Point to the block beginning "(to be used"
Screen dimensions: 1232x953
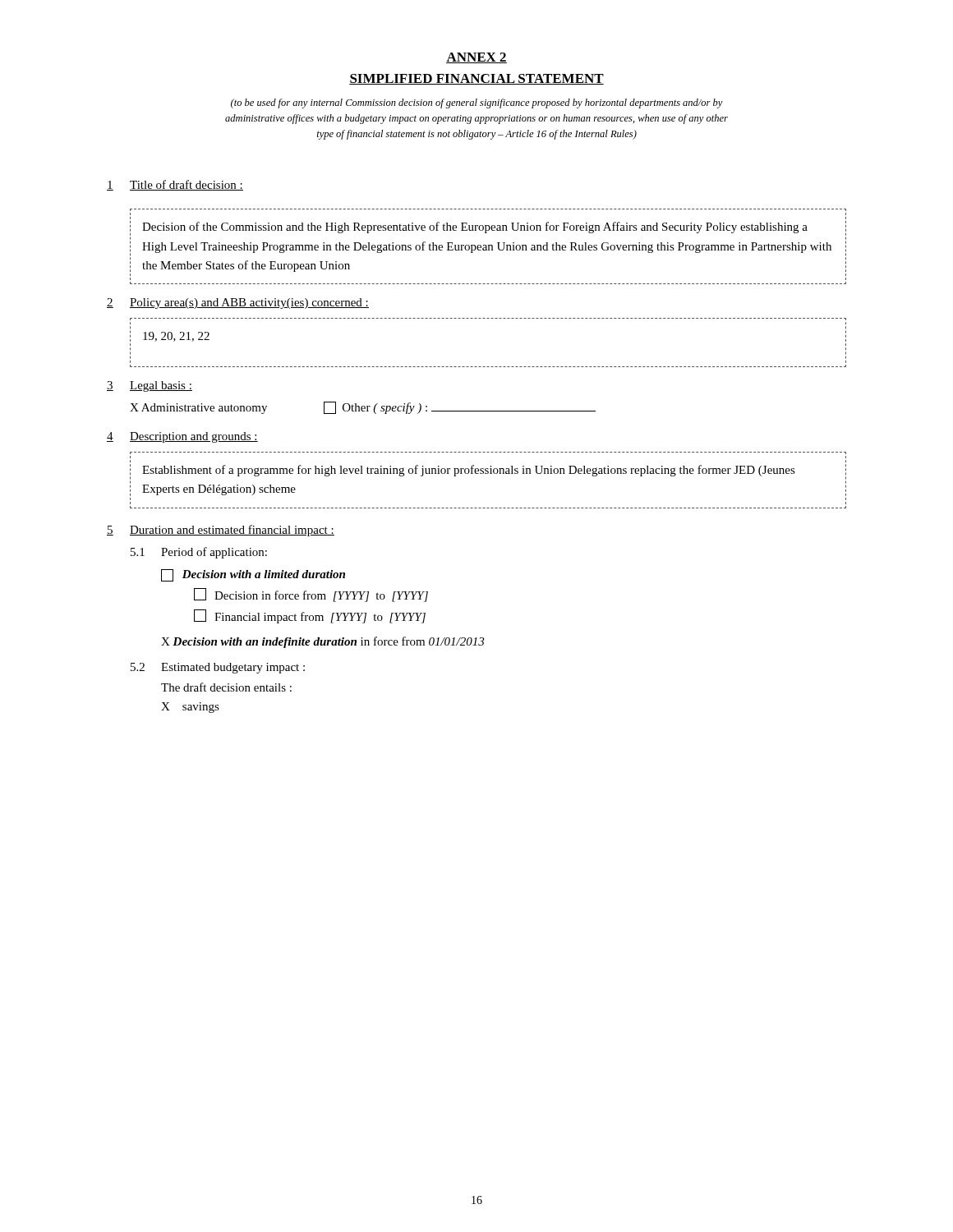(x=476, y=118)
